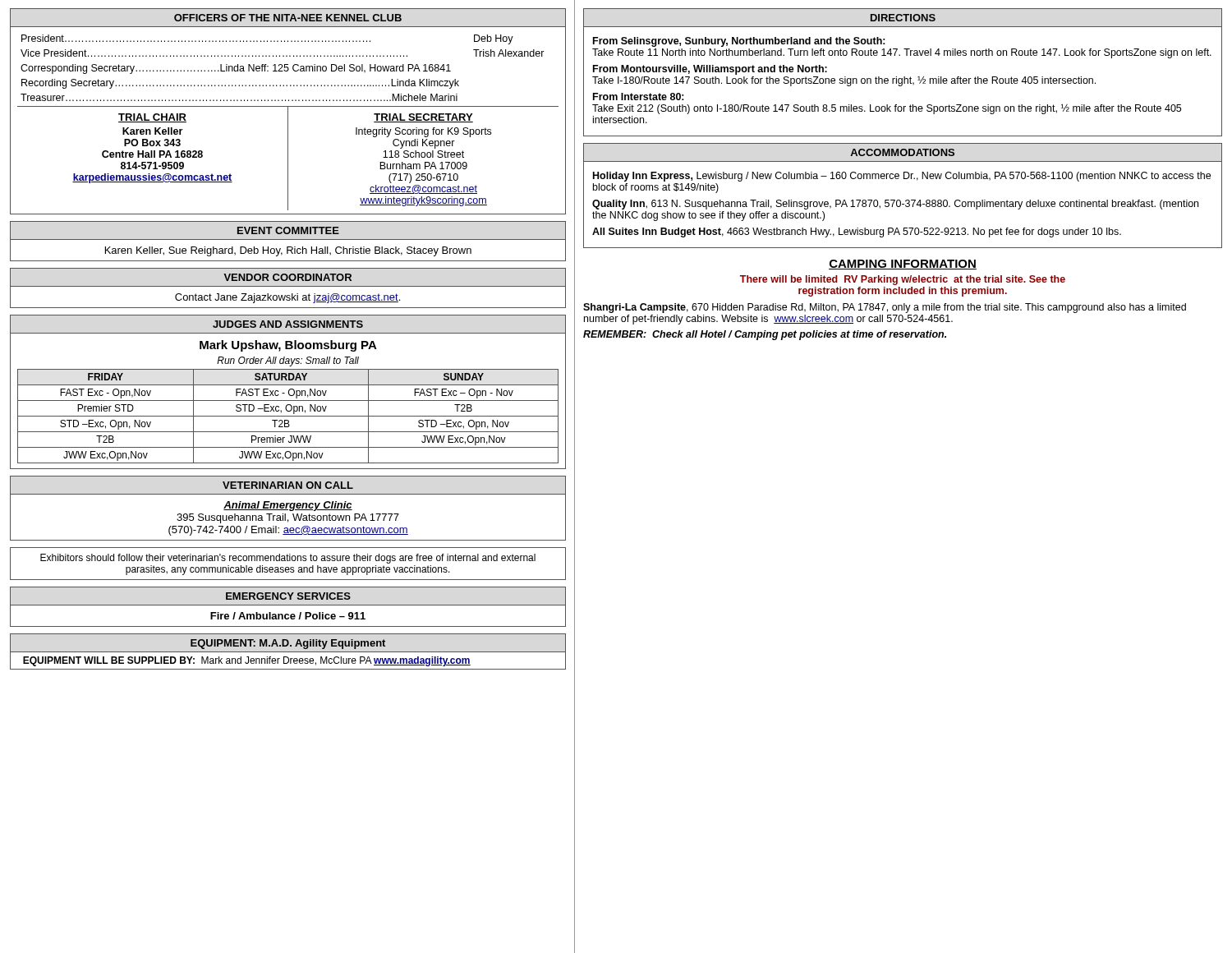Click on the text block starting "CAMPING INFORMATION"

(x=903, y=263)
